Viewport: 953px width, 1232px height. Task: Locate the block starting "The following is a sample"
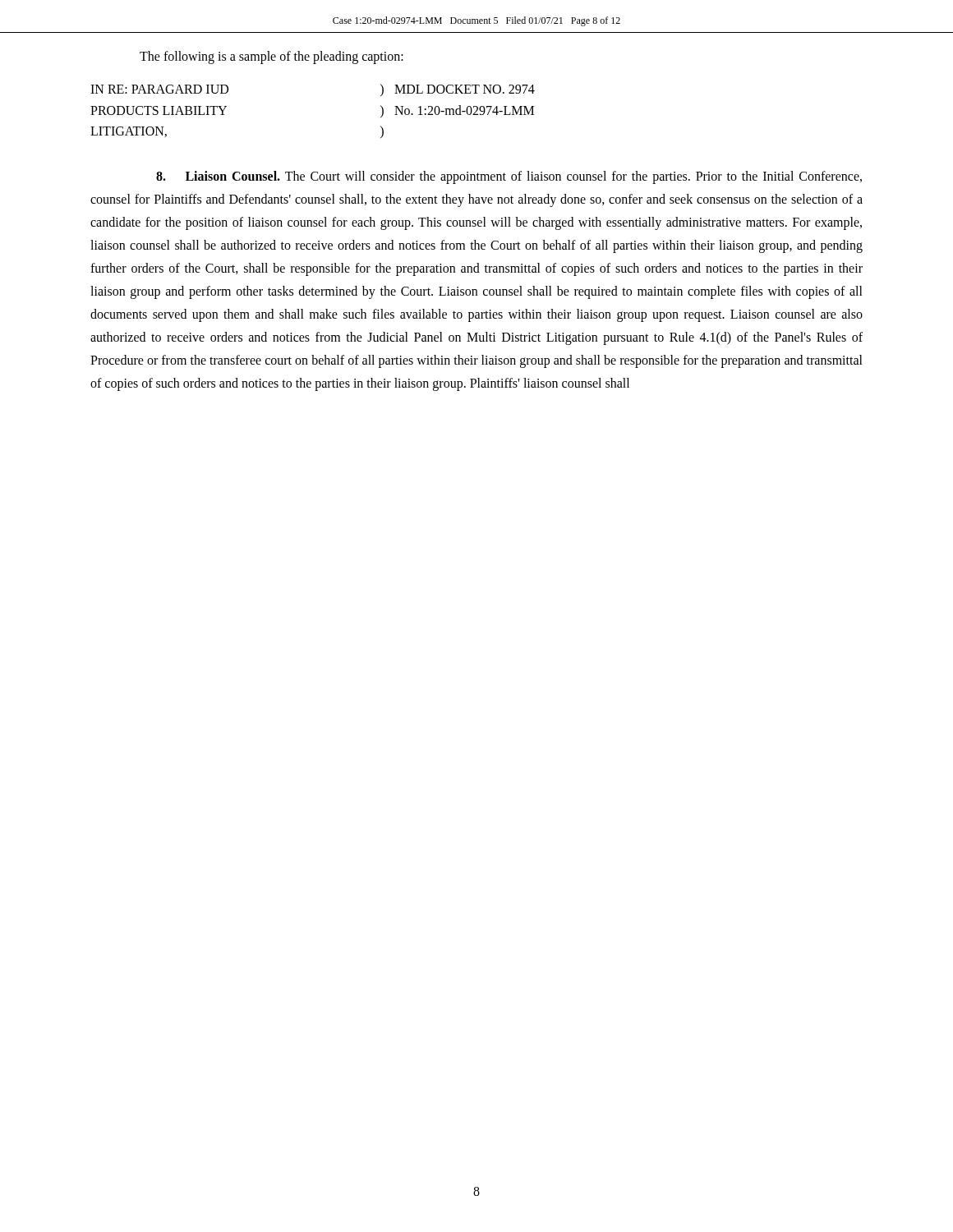tap(272, 56)
